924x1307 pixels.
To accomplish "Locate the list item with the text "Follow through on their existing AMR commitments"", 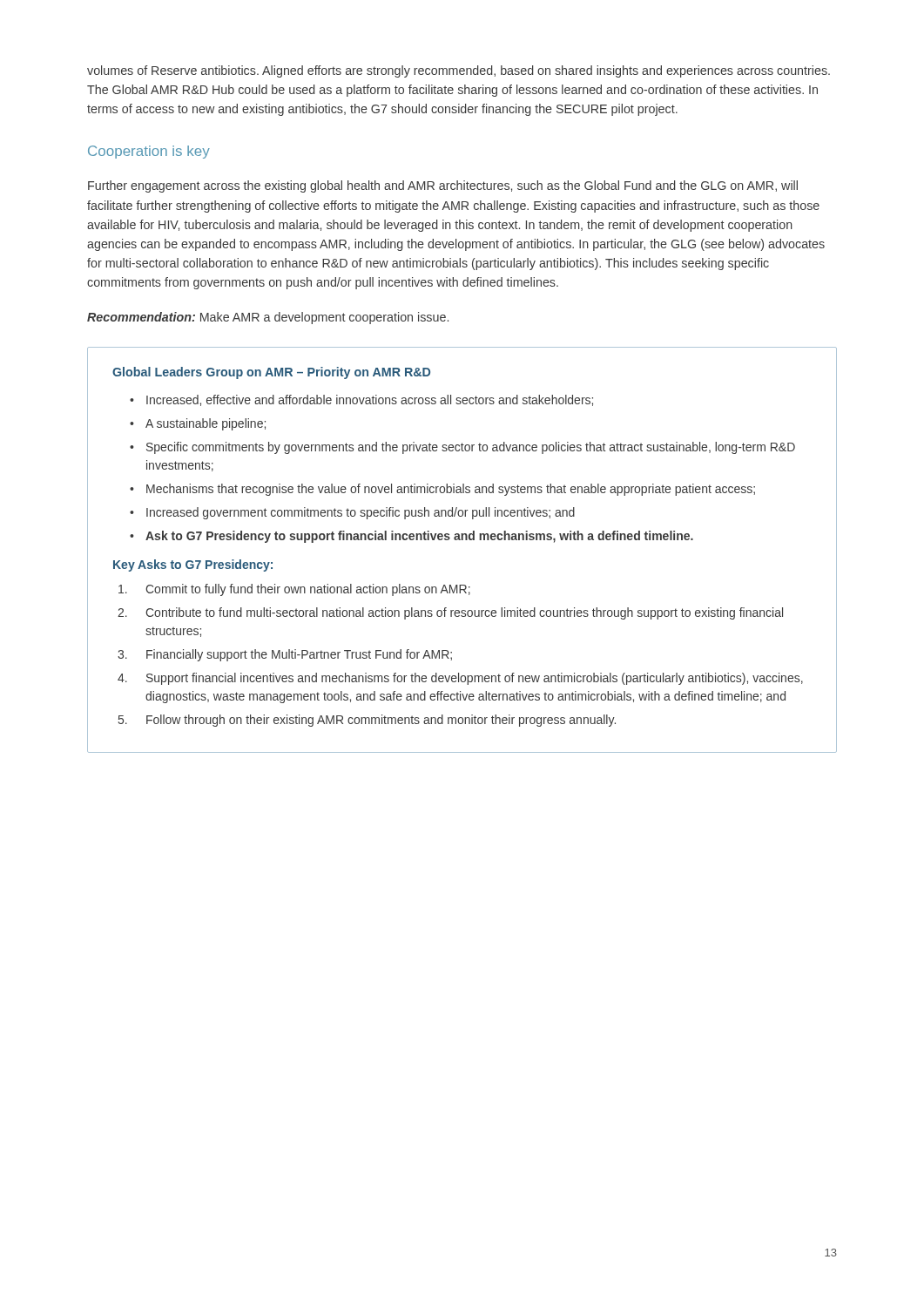I will pos(381,719).
